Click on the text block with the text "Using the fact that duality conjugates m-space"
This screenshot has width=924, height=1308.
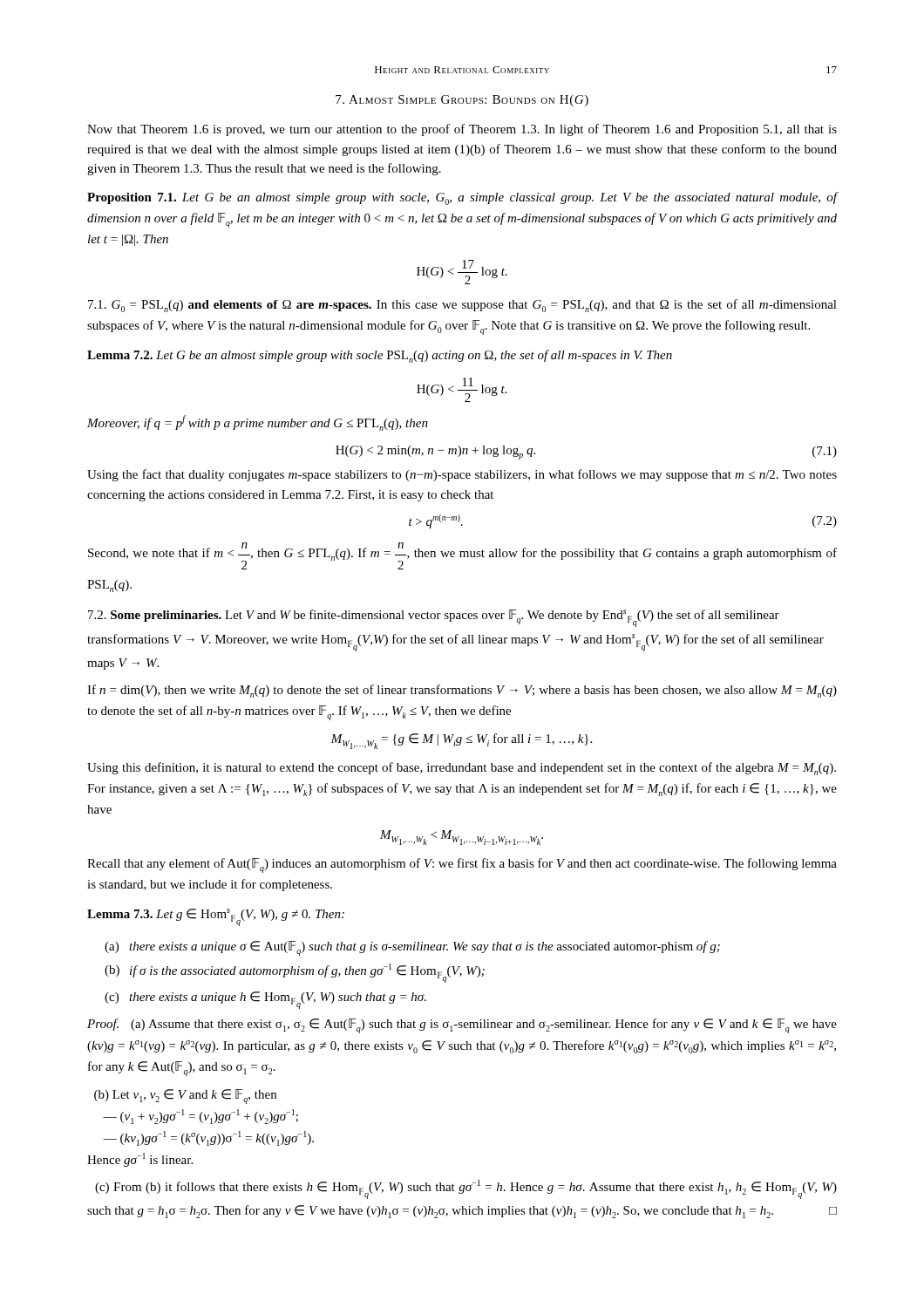click(x=462, y=484)
